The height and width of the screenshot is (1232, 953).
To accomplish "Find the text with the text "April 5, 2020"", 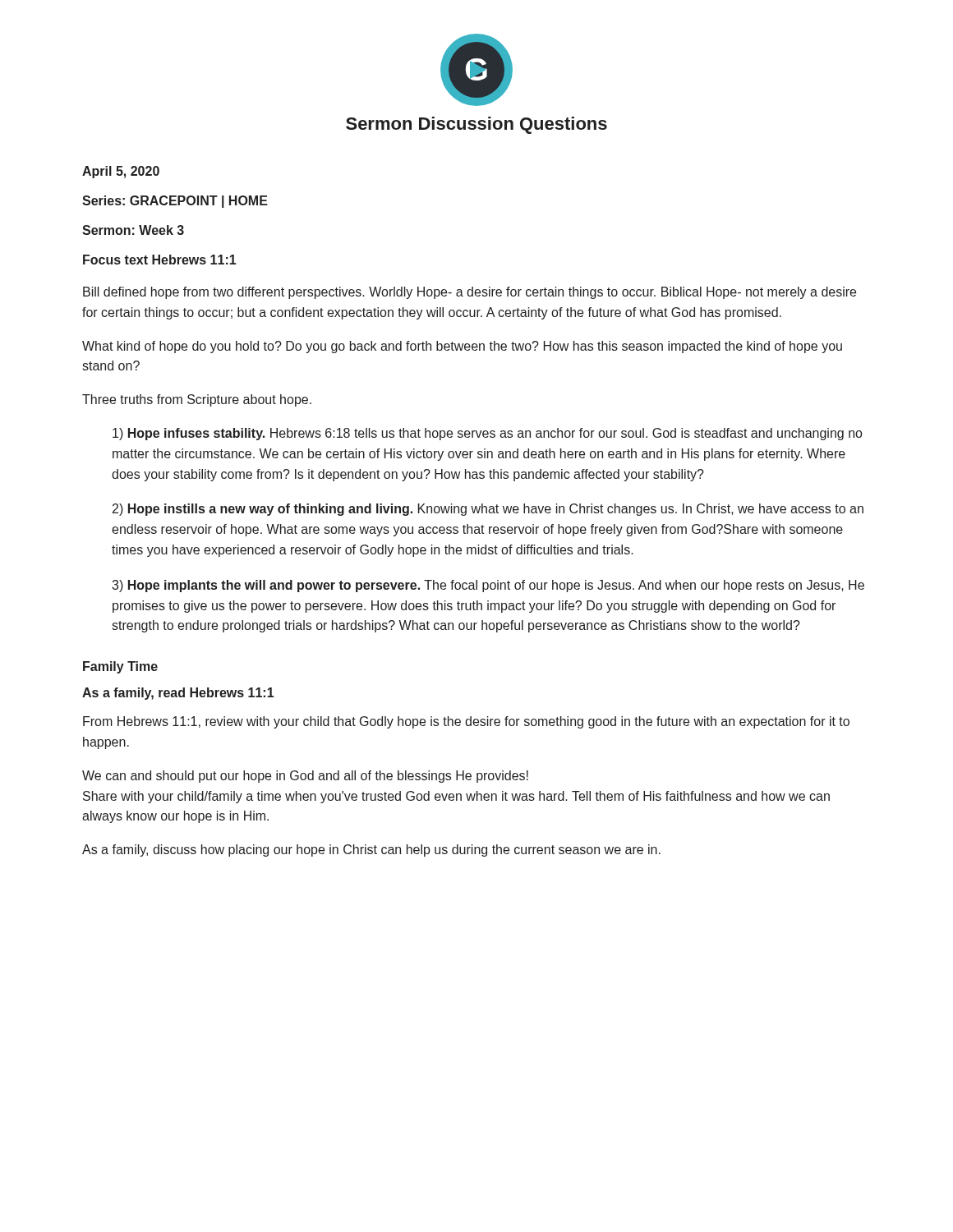I will point(121,171).
